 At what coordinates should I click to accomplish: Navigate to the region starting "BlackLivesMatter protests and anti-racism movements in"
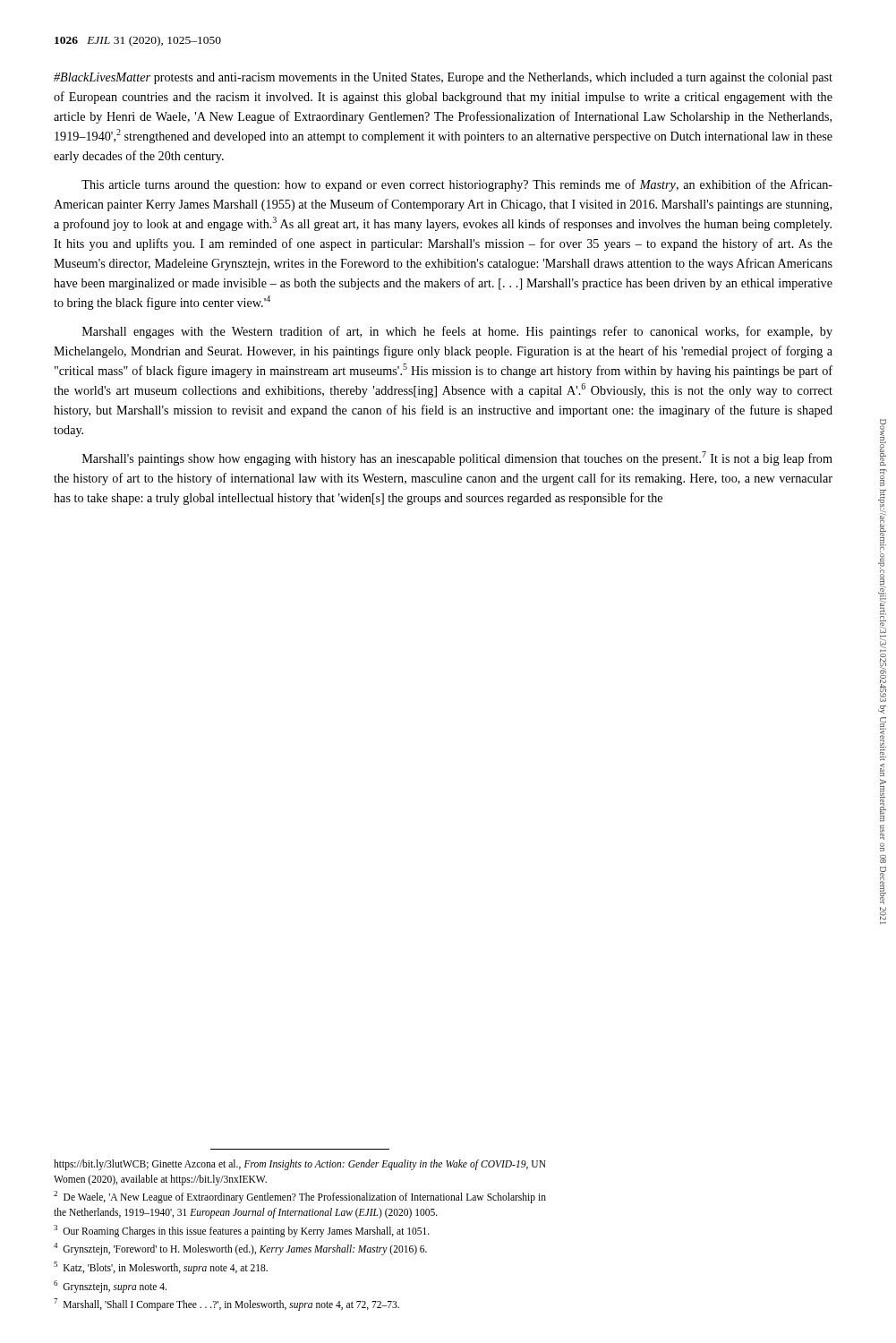[443, 116]
